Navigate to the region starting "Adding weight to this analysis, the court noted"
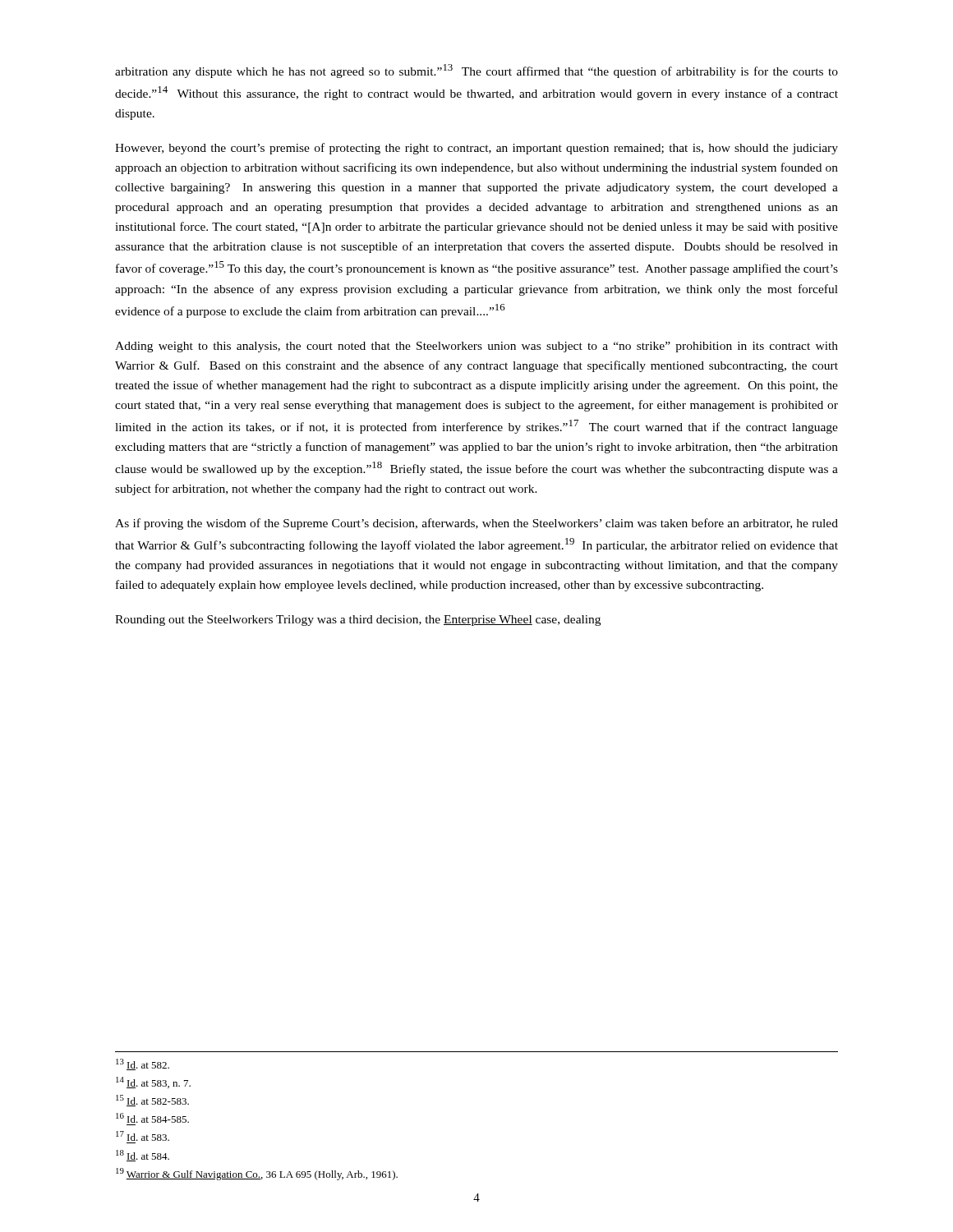This screenshot has height=1232, width=953. coord(476,417)
